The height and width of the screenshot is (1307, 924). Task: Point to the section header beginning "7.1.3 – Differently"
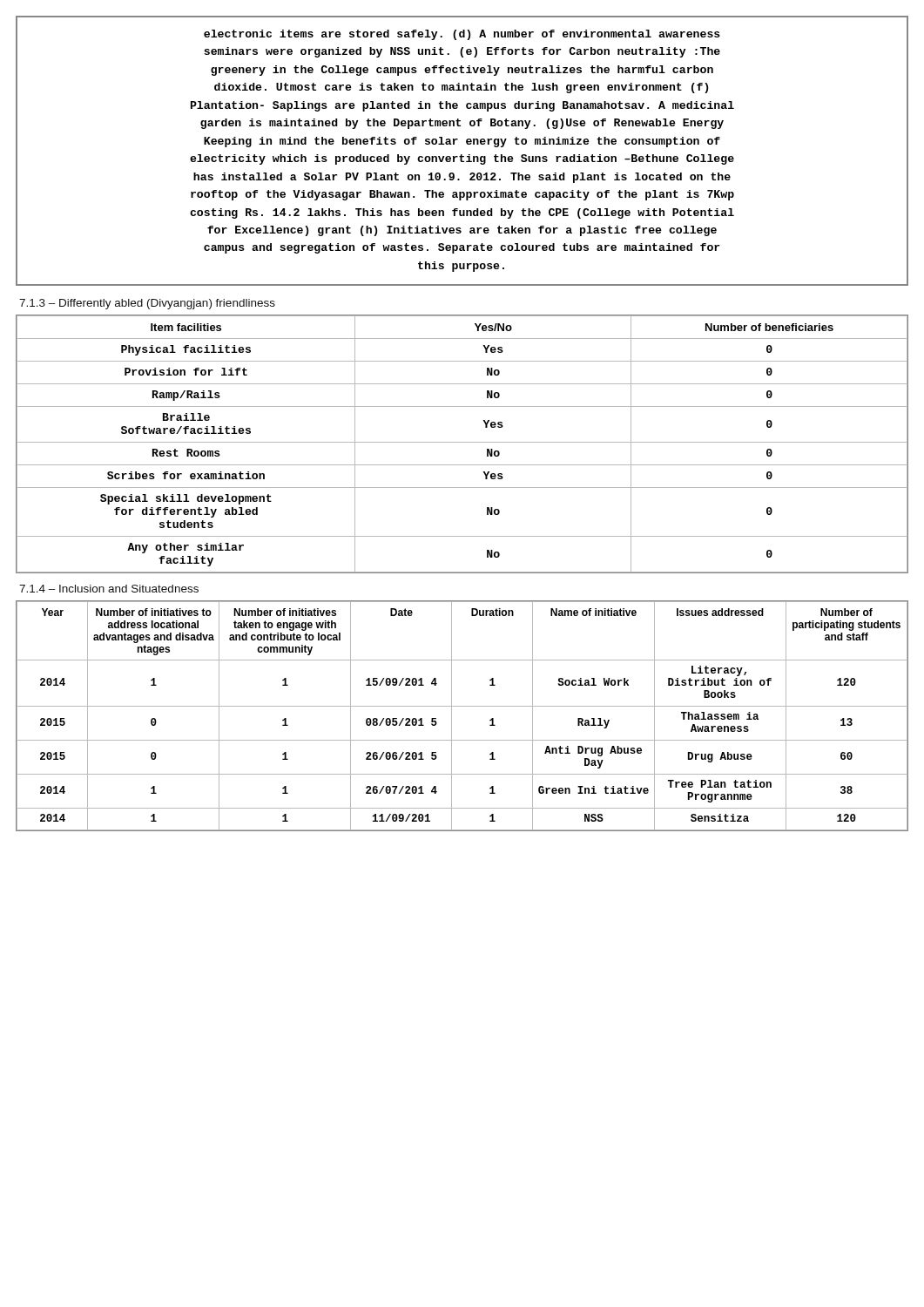pyautogui.click(x=147, y=303)
